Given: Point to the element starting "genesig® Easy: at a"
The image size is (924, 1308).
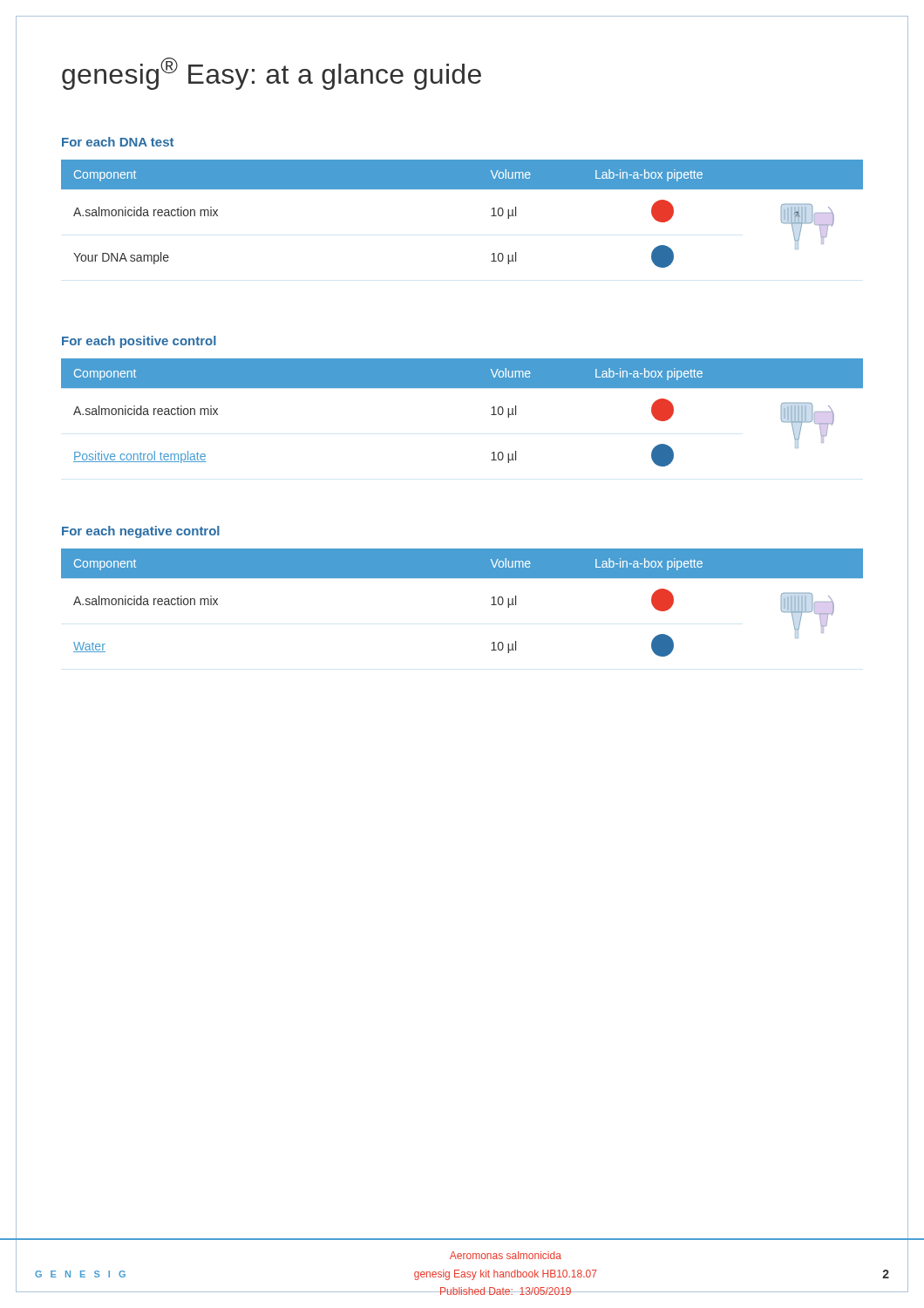Looking at the screenshot, I should pos(272,71).
